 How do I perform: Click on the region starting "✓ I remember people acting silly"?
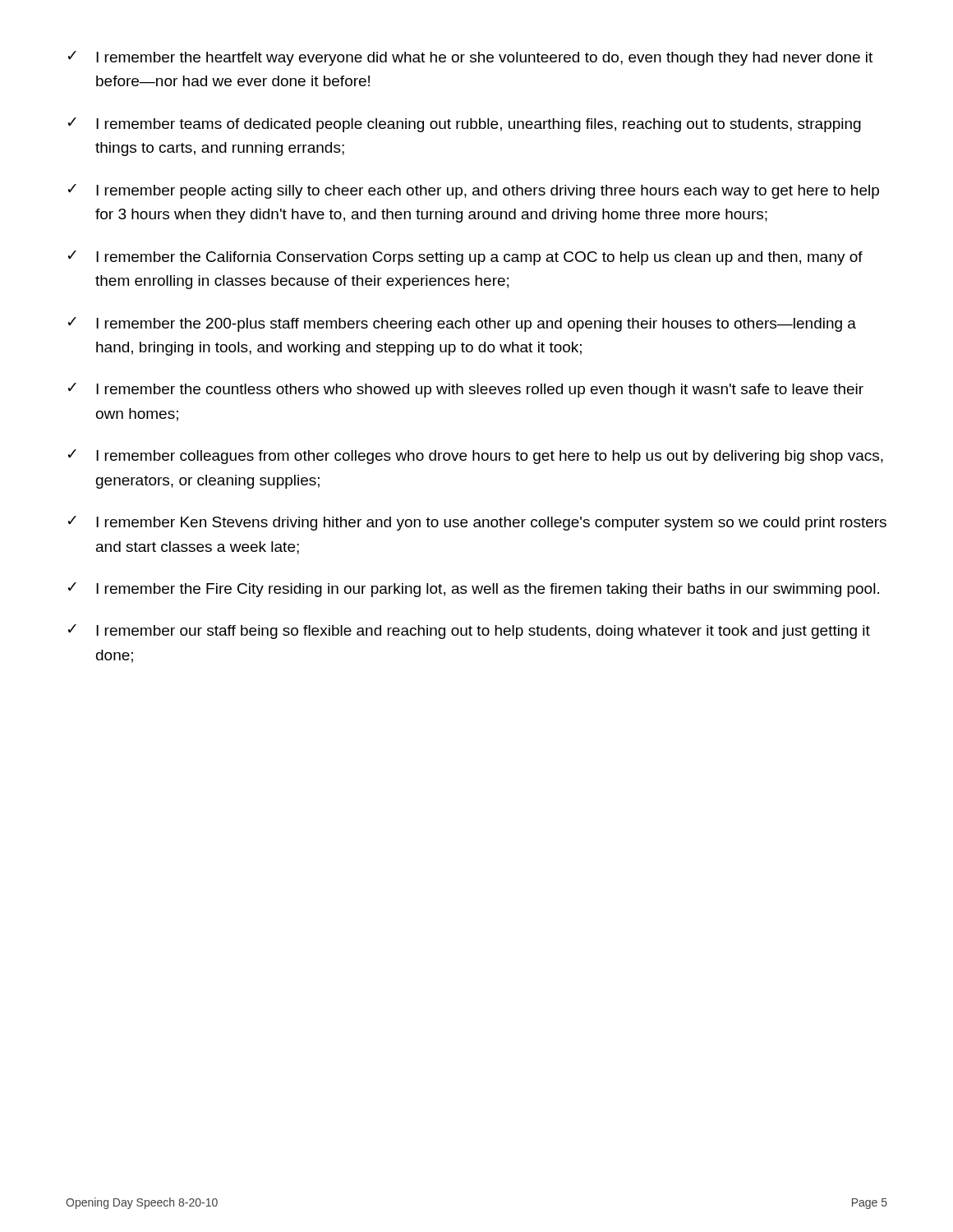click(476, 202)
